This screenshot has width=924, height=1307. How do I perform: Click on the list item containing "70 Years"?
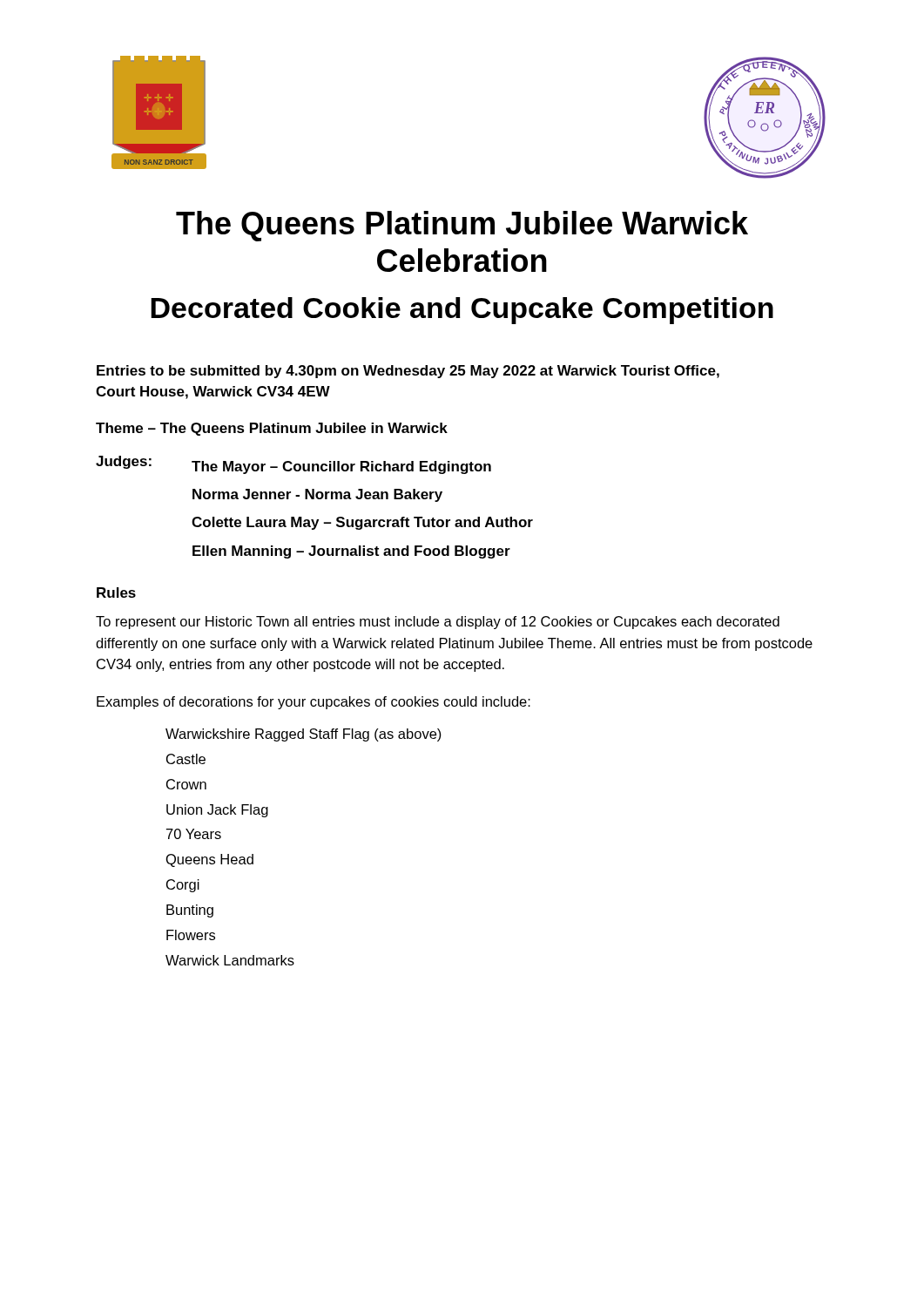point(193,834)
